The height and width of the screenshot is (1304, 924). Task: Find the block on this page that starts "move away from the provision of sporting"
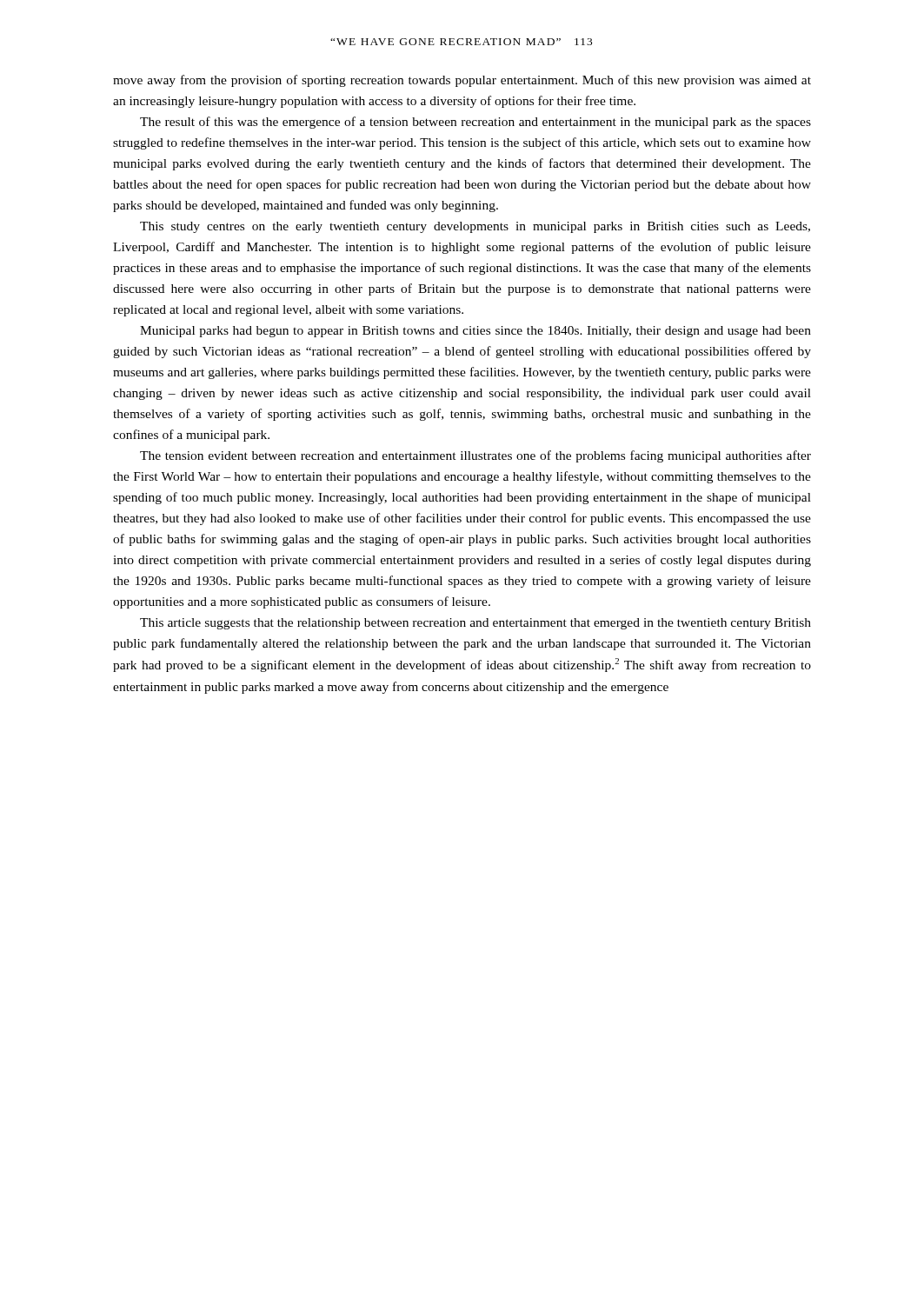click(462, 90)
